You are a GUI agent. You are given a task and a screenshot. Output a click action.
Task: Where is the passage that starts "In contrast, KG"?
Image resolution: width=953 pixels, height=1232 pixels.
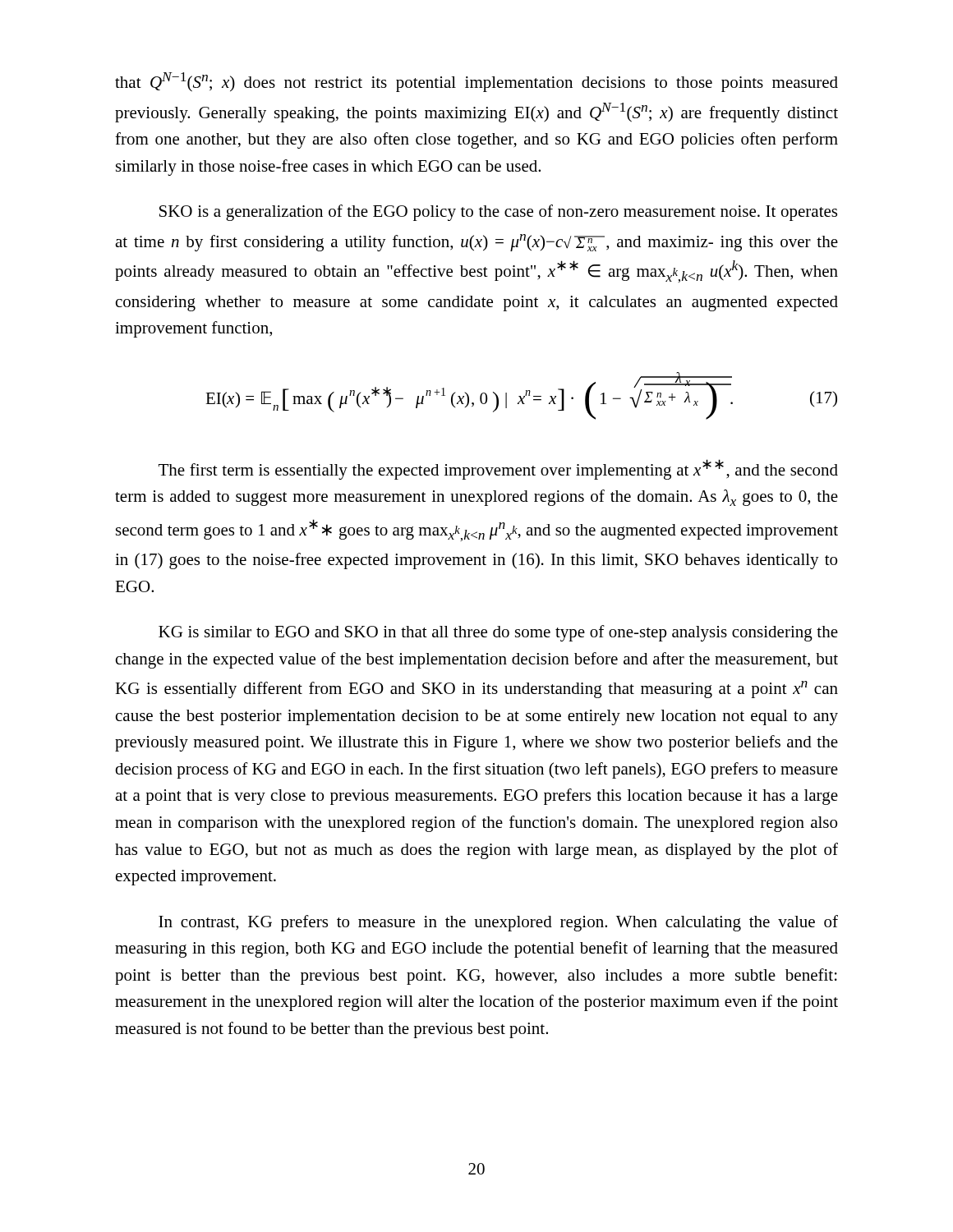click(476, 975)
